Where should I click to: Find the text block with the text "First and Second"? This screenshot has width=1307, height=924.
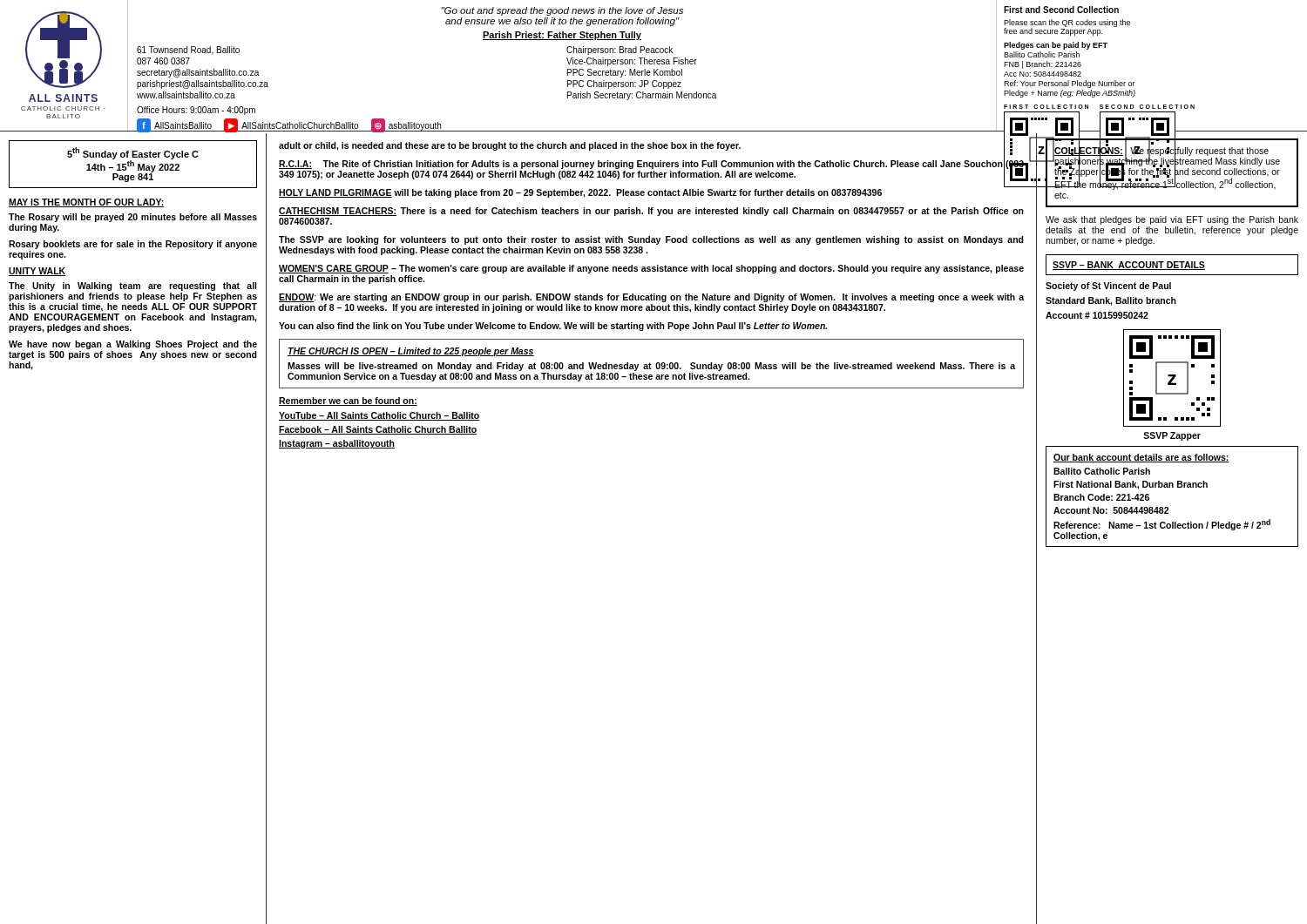pos(1061,10)
